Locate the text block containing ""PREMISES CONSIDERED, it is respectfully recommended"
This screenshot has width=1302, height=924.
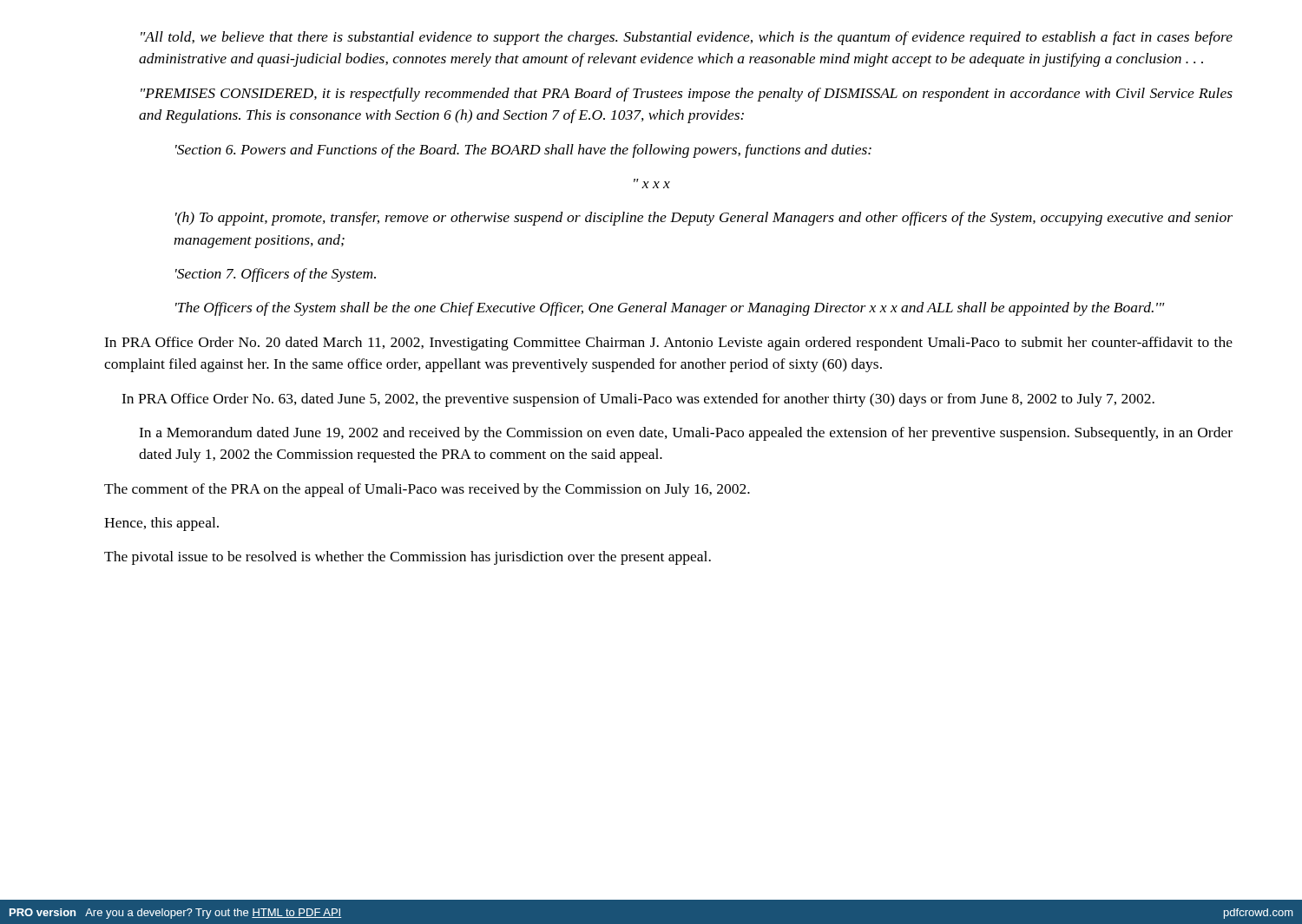[686, 104]
